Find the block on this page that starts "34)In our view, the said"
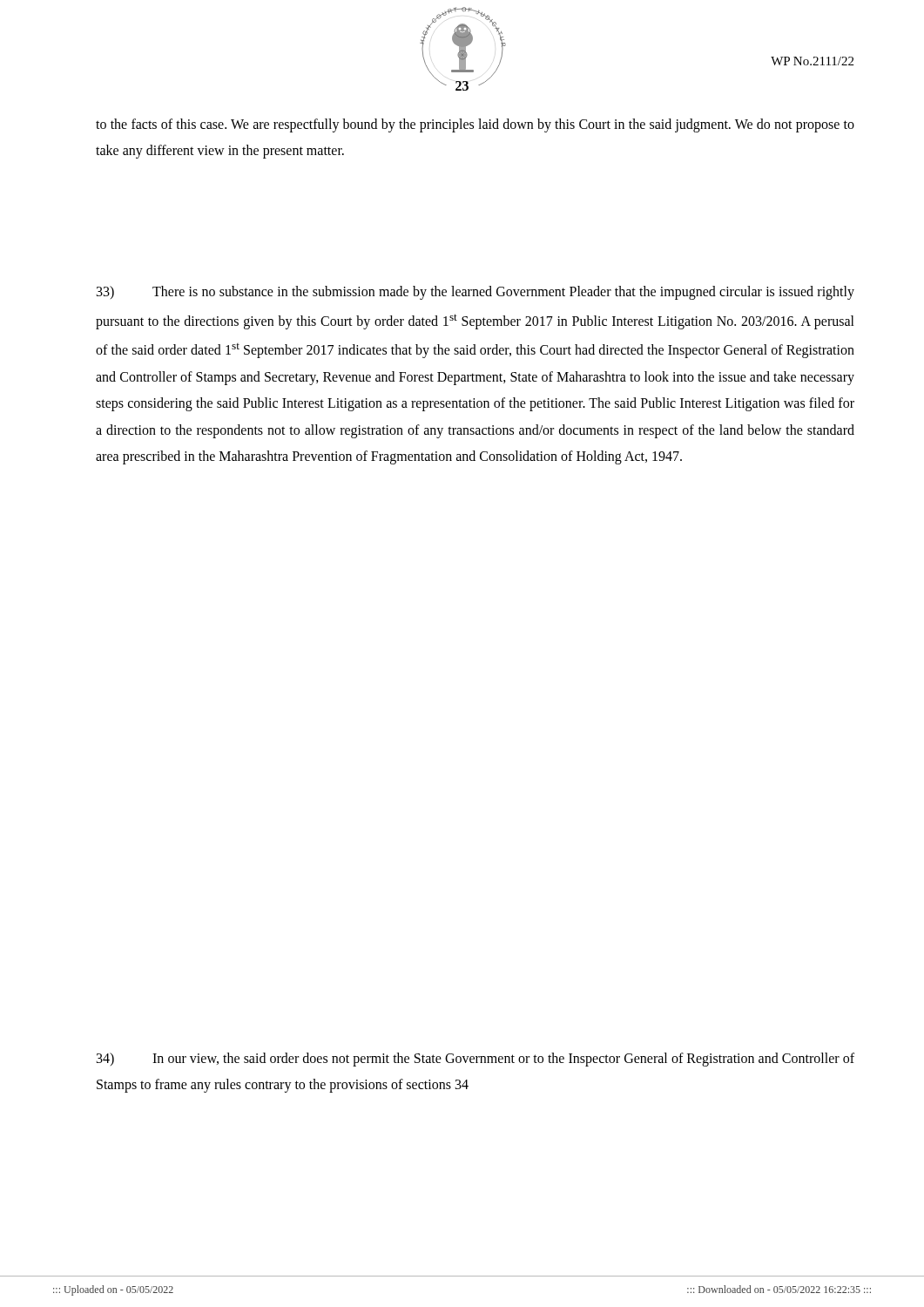924x1307 pixels. (x=475, y=1069)
